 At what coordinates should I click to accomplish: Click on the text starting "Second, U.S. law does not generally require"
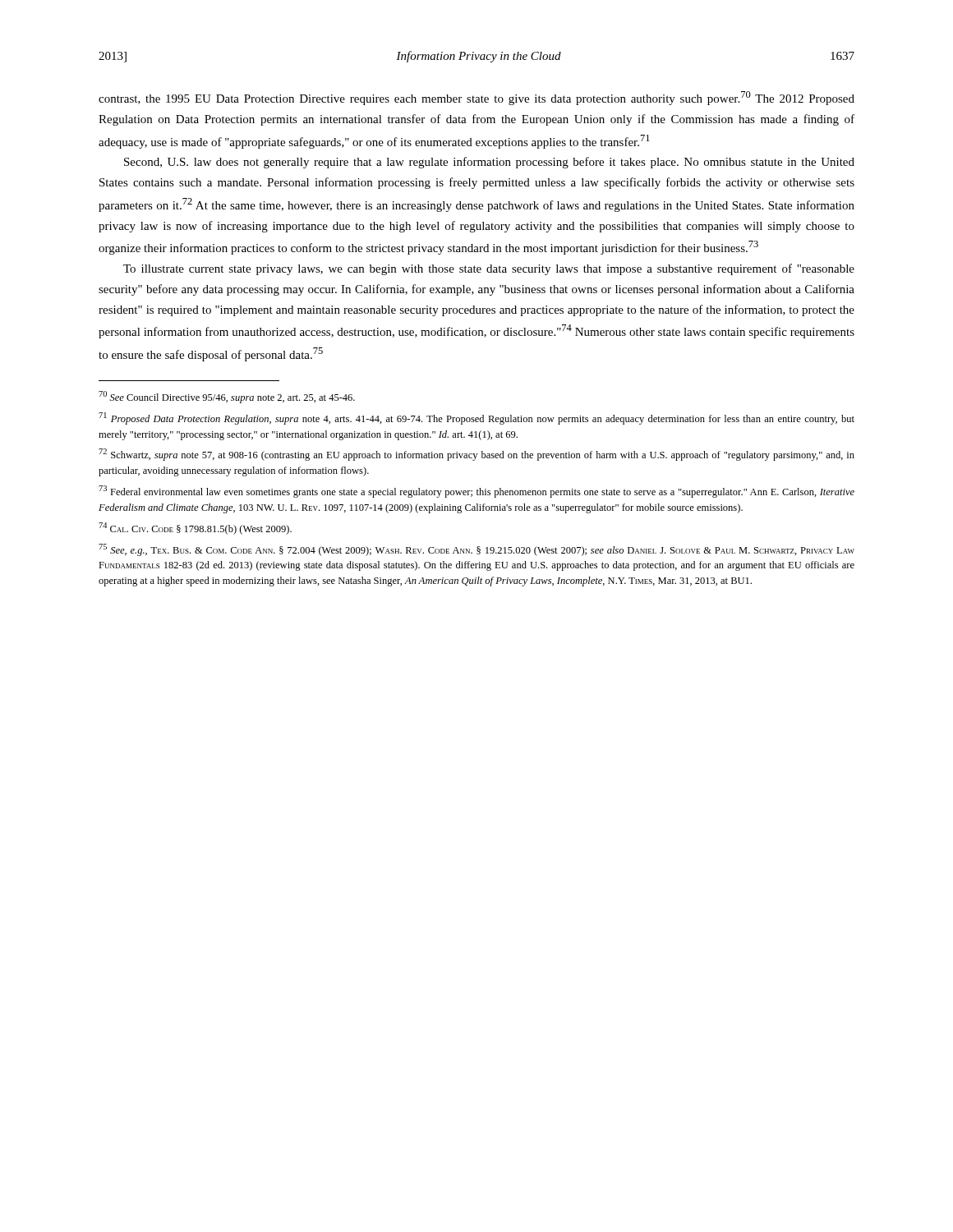coord(476,205)
